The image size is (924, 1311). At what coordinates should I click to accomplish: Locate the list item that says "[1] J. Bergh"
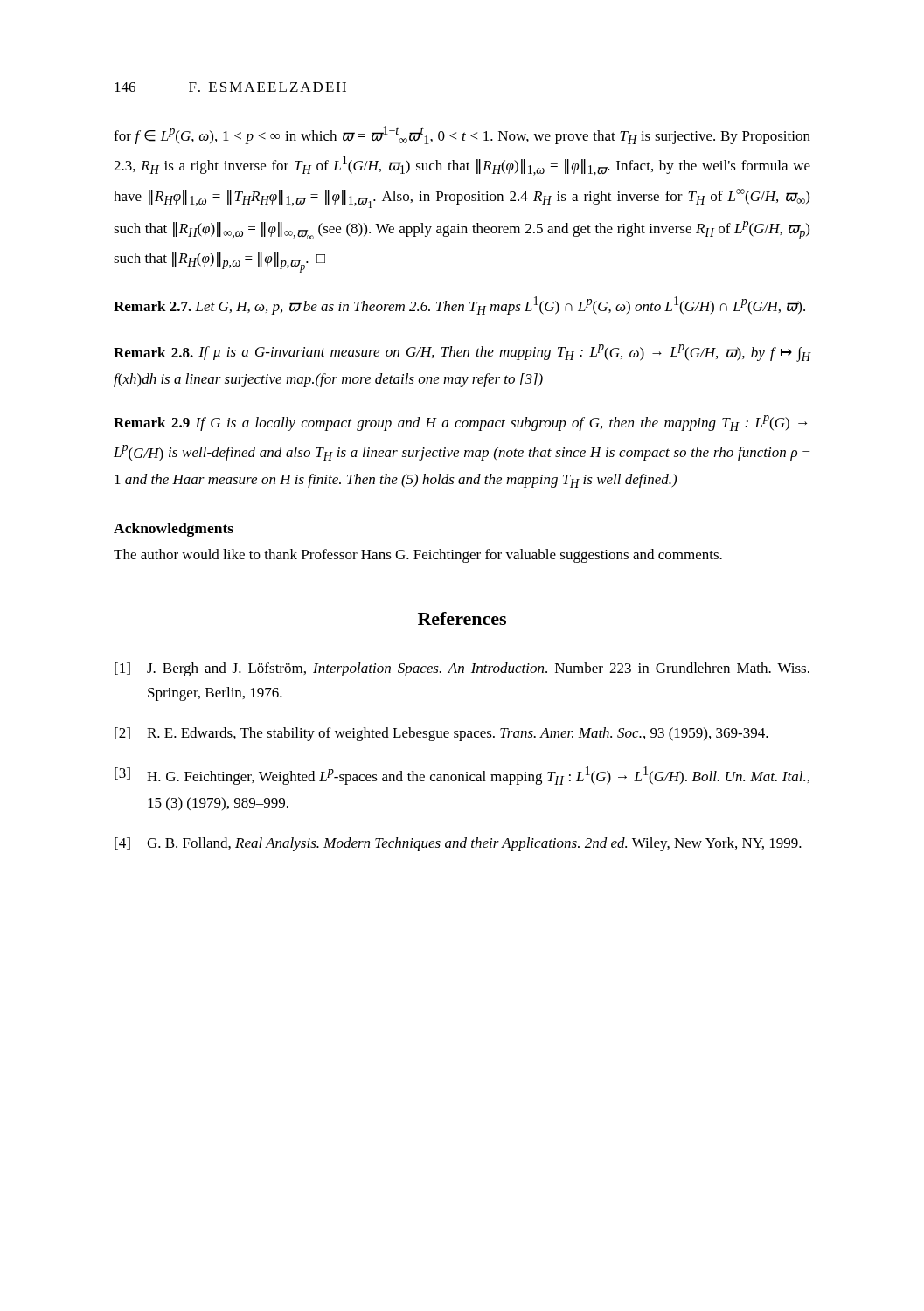pos(462,681)
